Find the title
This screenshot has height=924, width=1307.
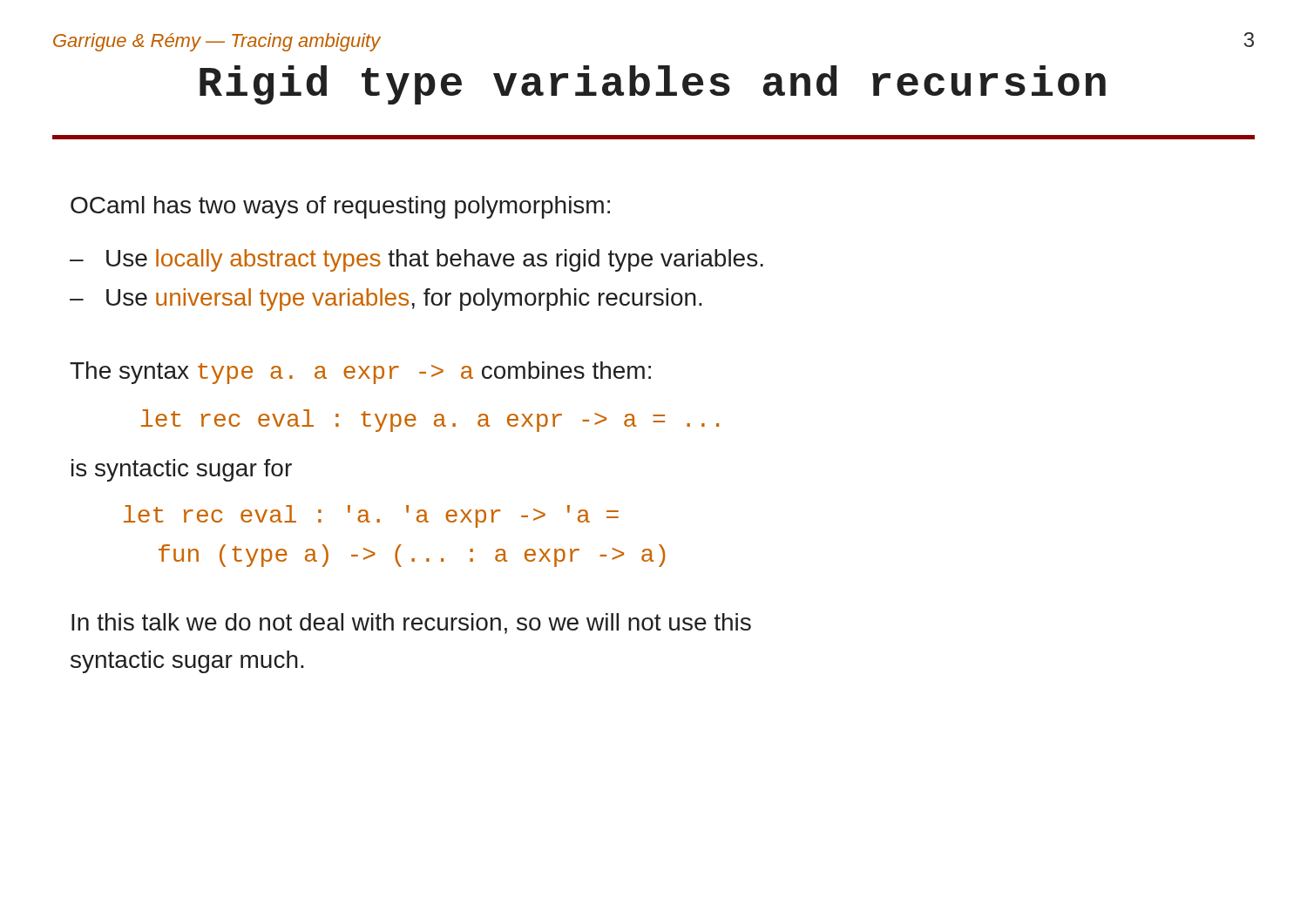click(654, 84)
